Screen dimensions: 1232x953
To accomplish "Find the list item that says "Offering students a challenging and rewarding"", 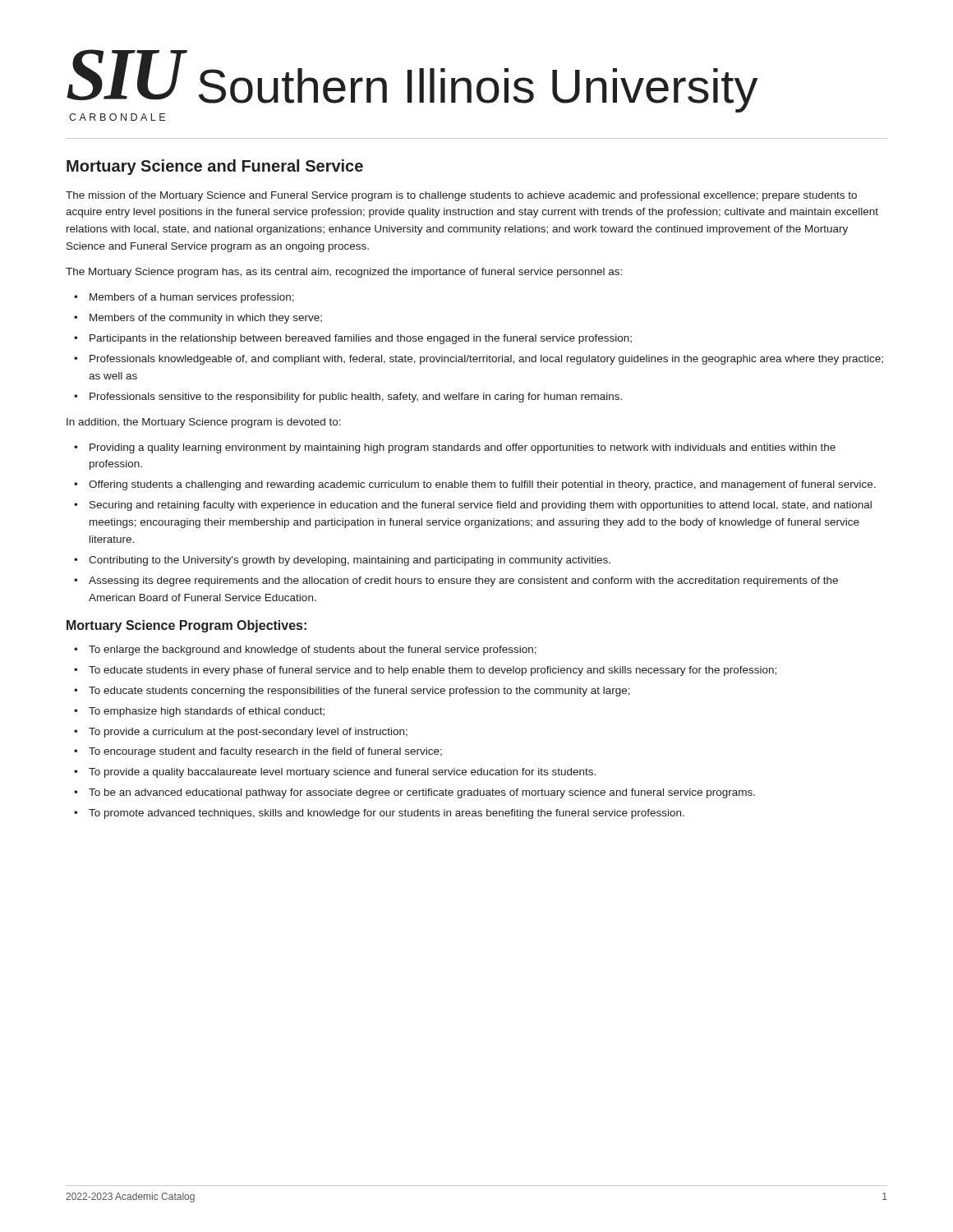I will 482,485.
